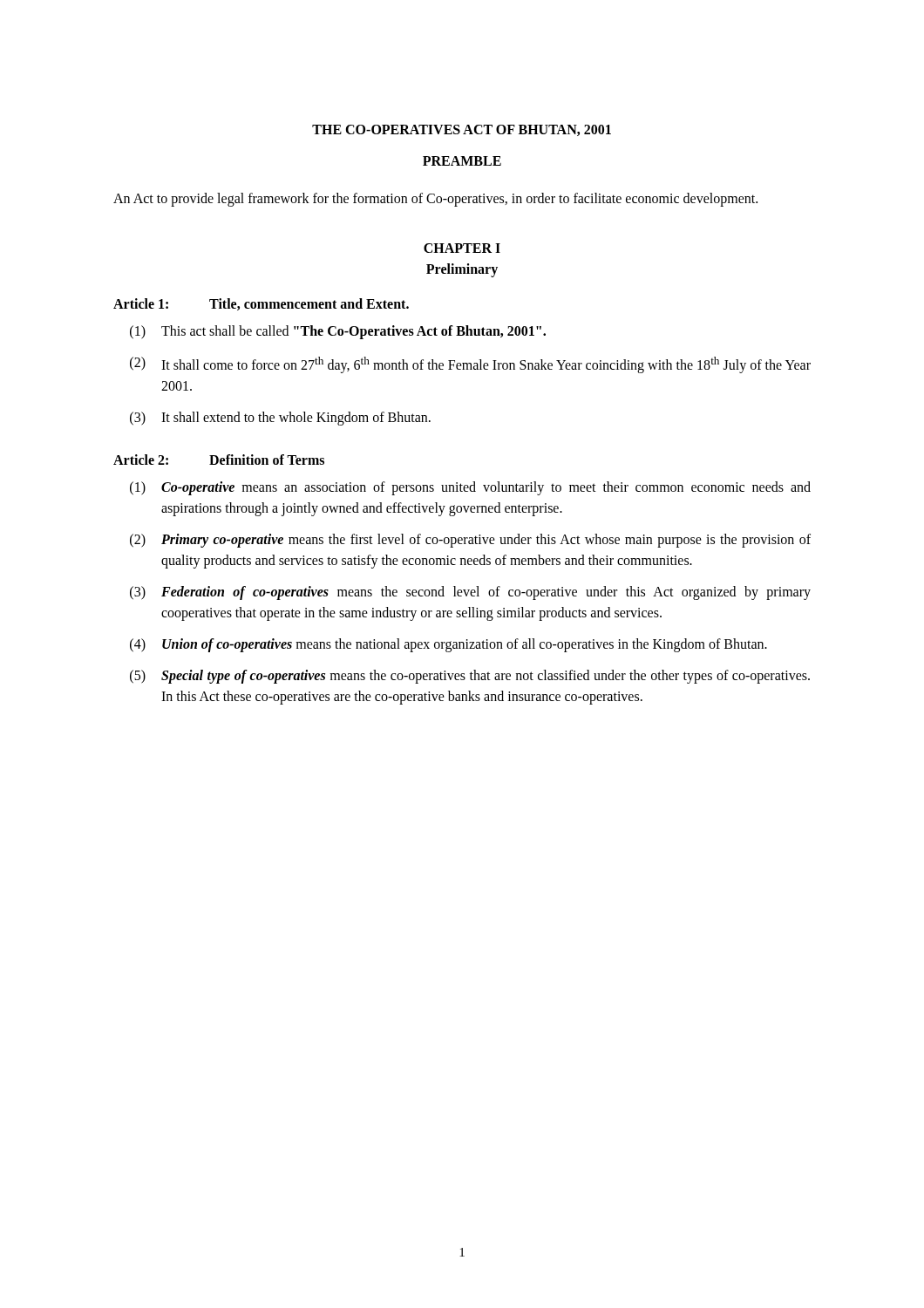Locate the block starting "(2) It shall come"
924x1308 pixels.
(462, 375)
